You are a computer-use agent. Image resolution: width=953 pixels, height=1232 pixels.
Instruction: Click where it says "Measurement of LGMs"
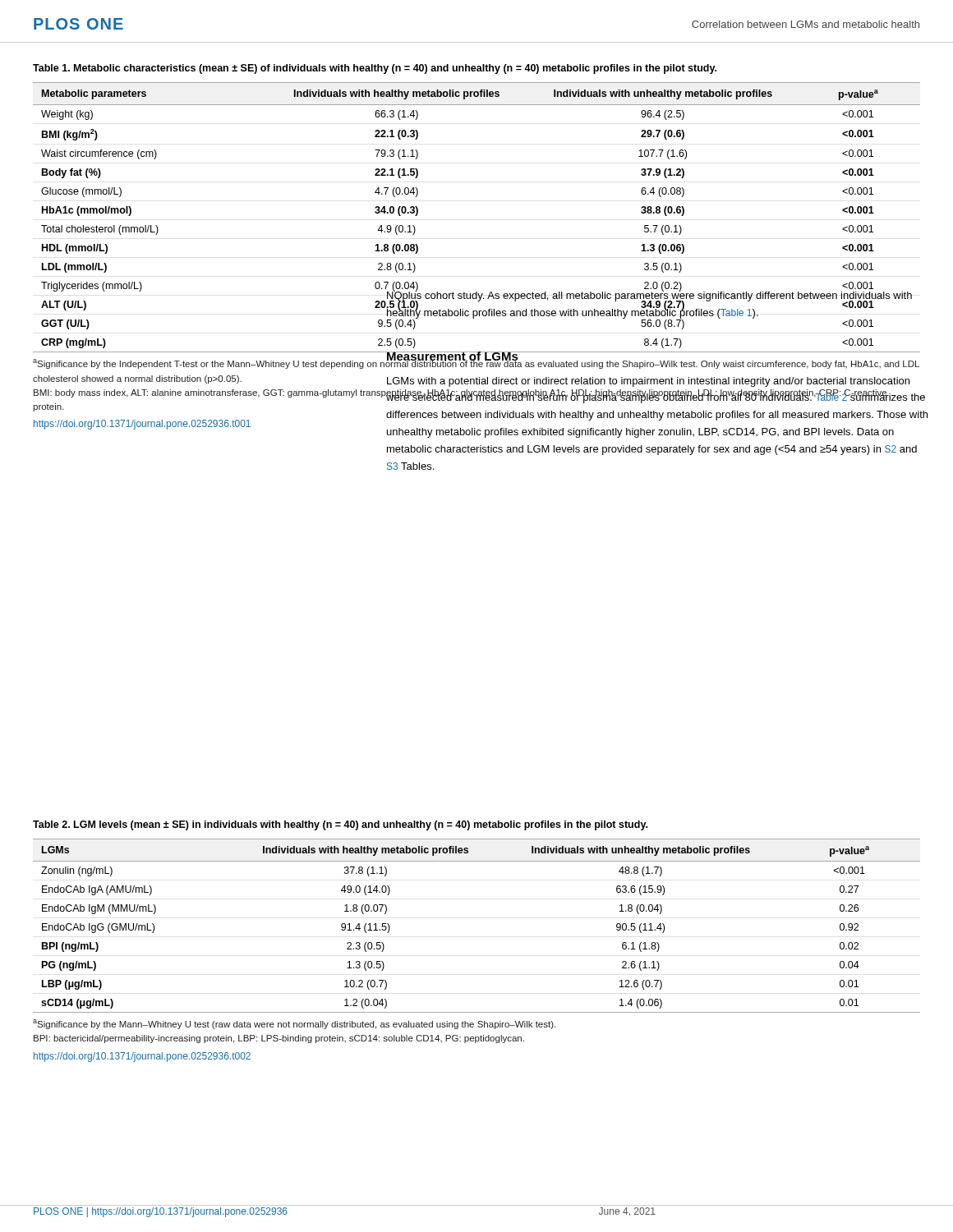(452, 356)
